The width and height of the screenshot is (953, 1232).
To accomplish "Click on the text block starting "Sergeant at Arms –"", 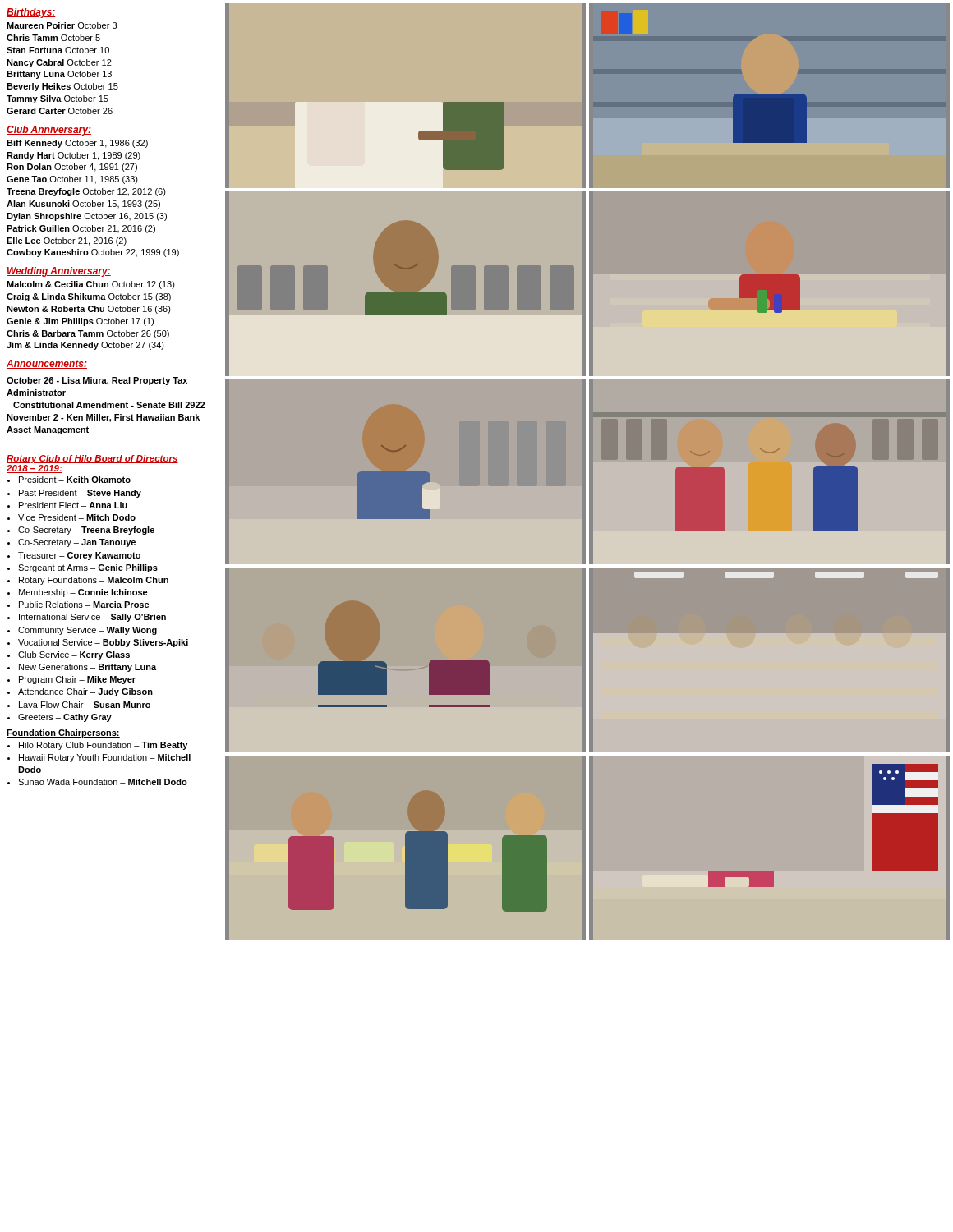I will click(88, 567).
